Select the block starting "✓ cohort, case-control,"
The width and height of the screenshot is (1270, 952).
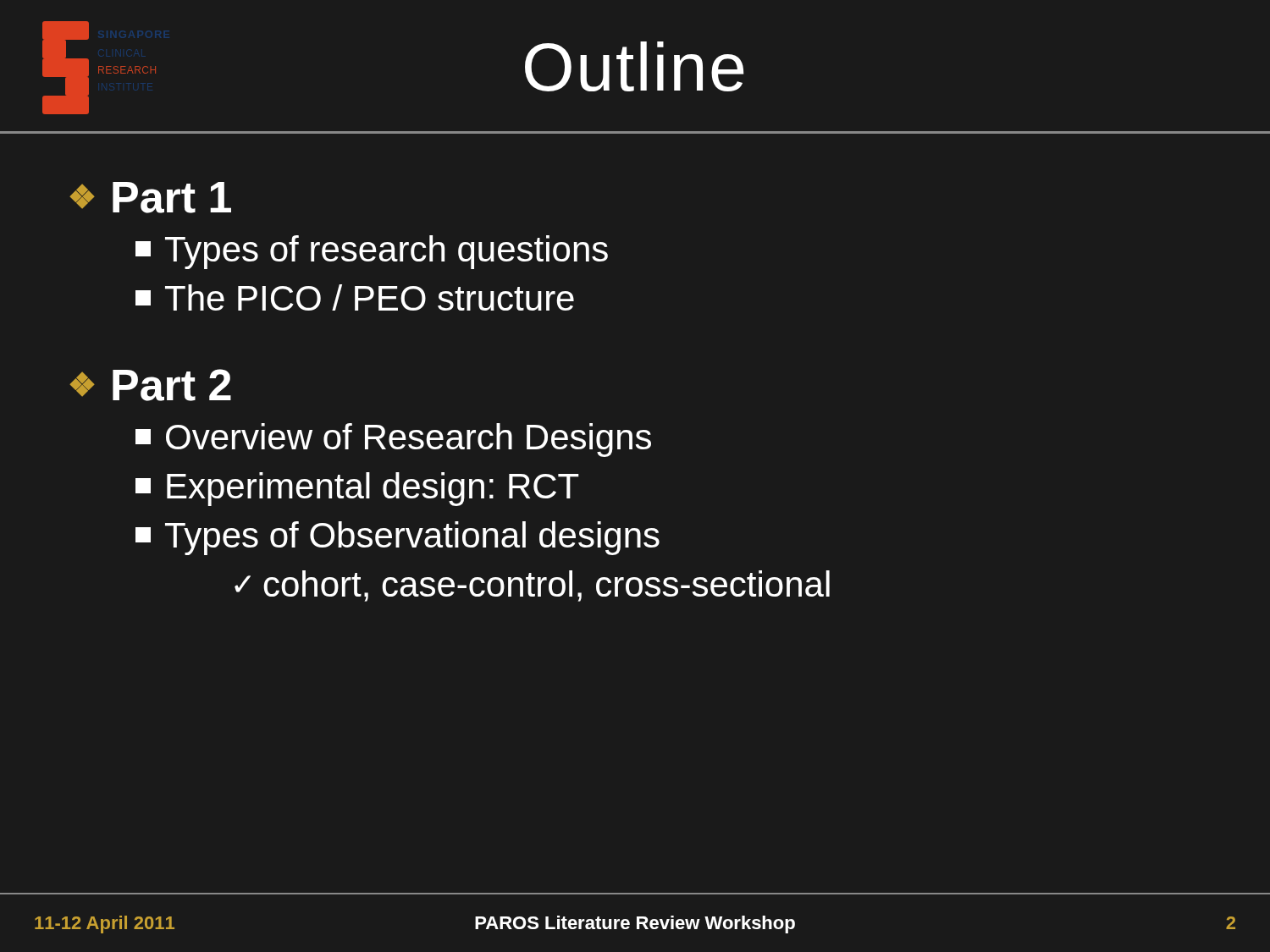pyautogui.click(x=531, y=585)
